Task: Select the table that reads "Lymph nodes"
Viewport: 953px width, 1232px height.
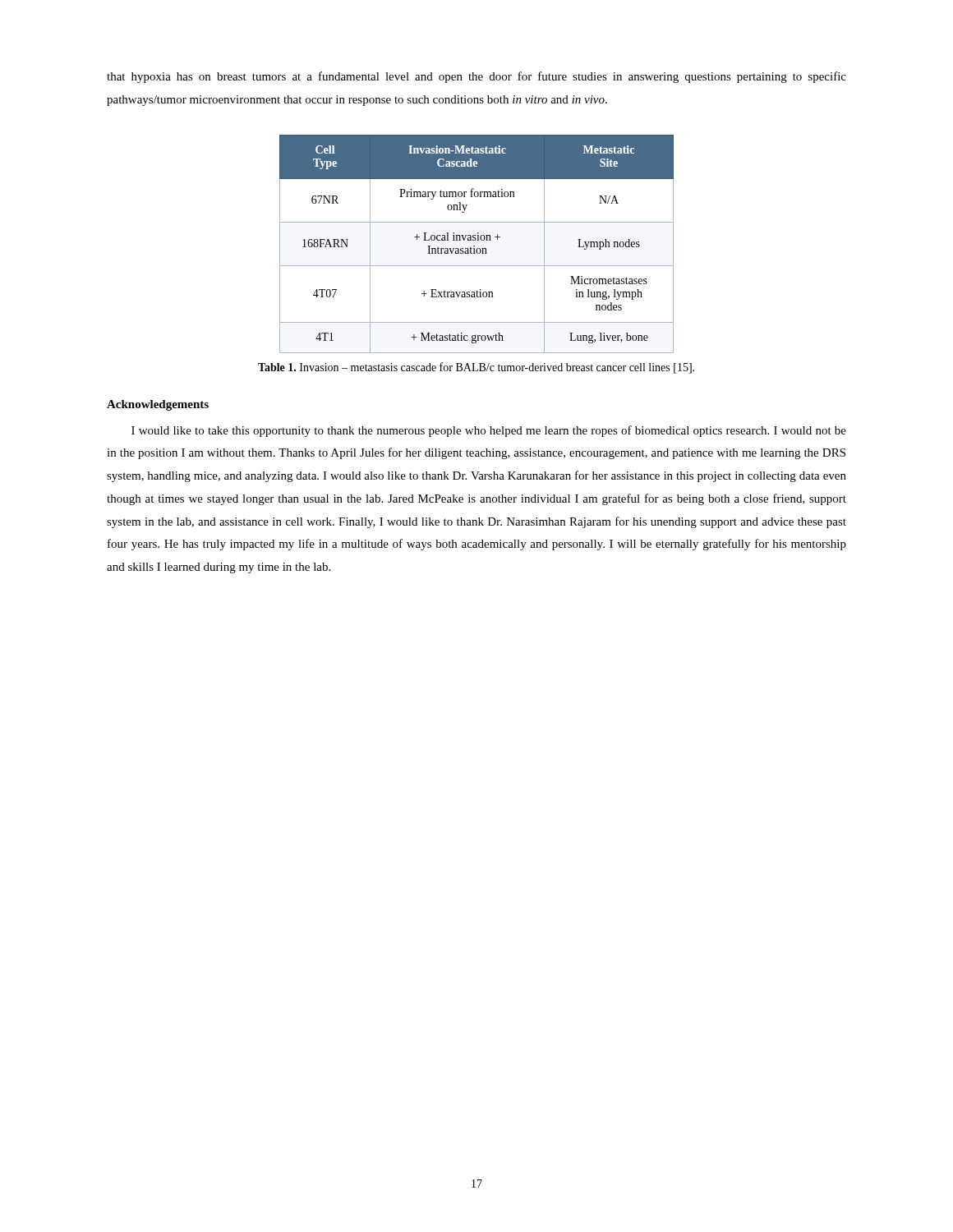Action: click(476, 244)
